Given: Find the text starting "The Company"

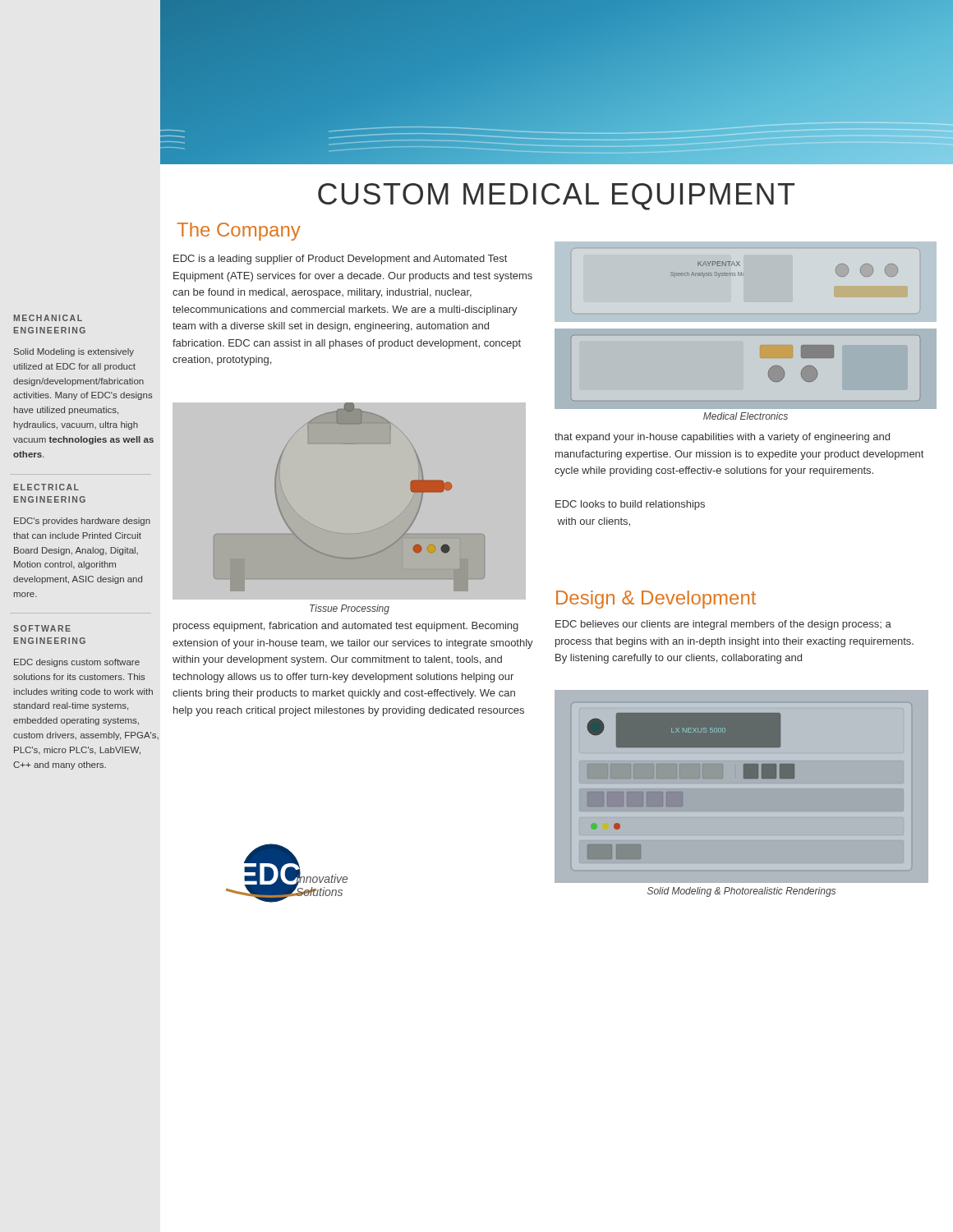Looking at the screenshot, I should (x=239, y=230).
